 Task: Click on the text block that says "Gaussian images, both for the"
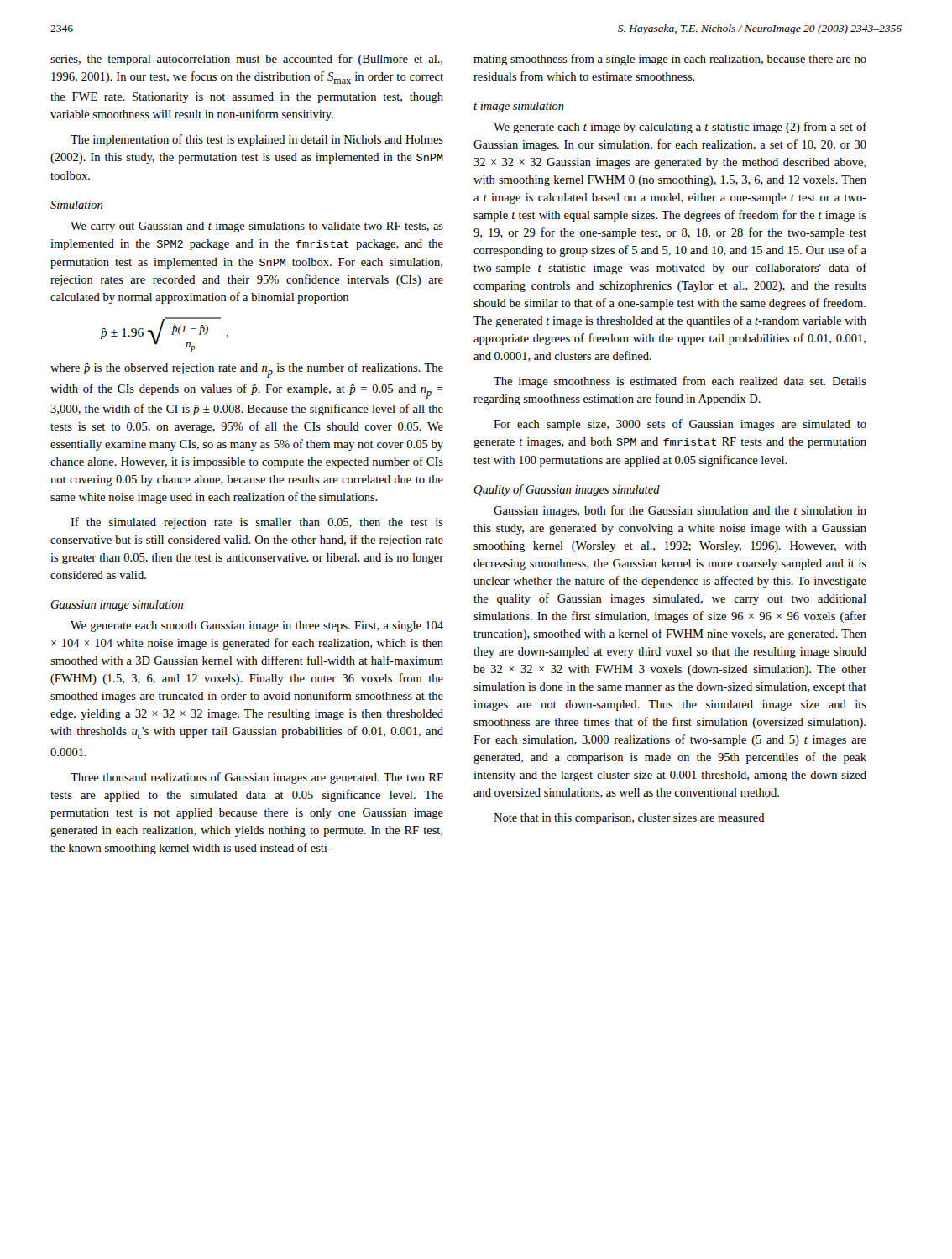(670, 652)
